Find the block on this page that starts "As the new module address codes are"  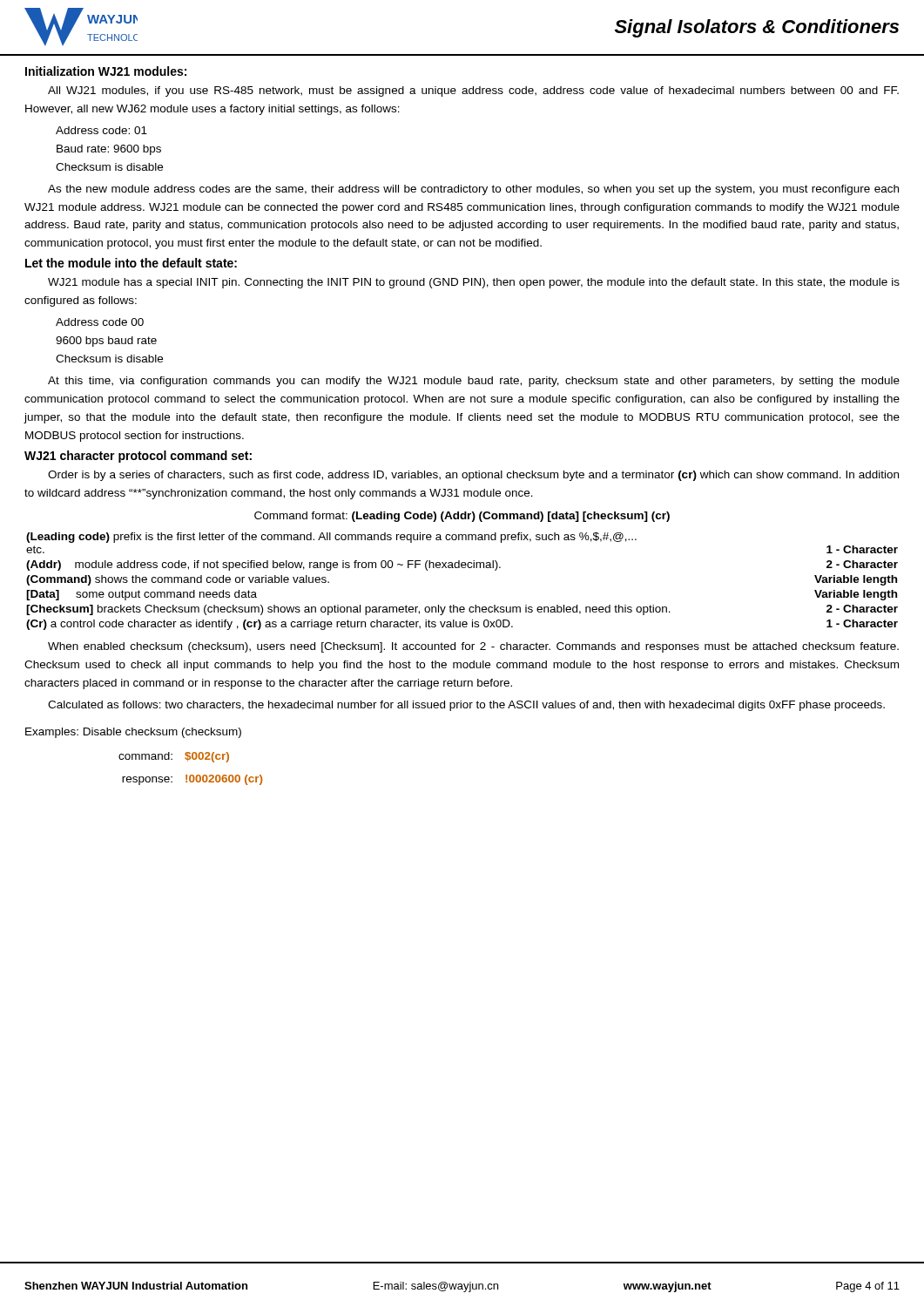point(462,216)
